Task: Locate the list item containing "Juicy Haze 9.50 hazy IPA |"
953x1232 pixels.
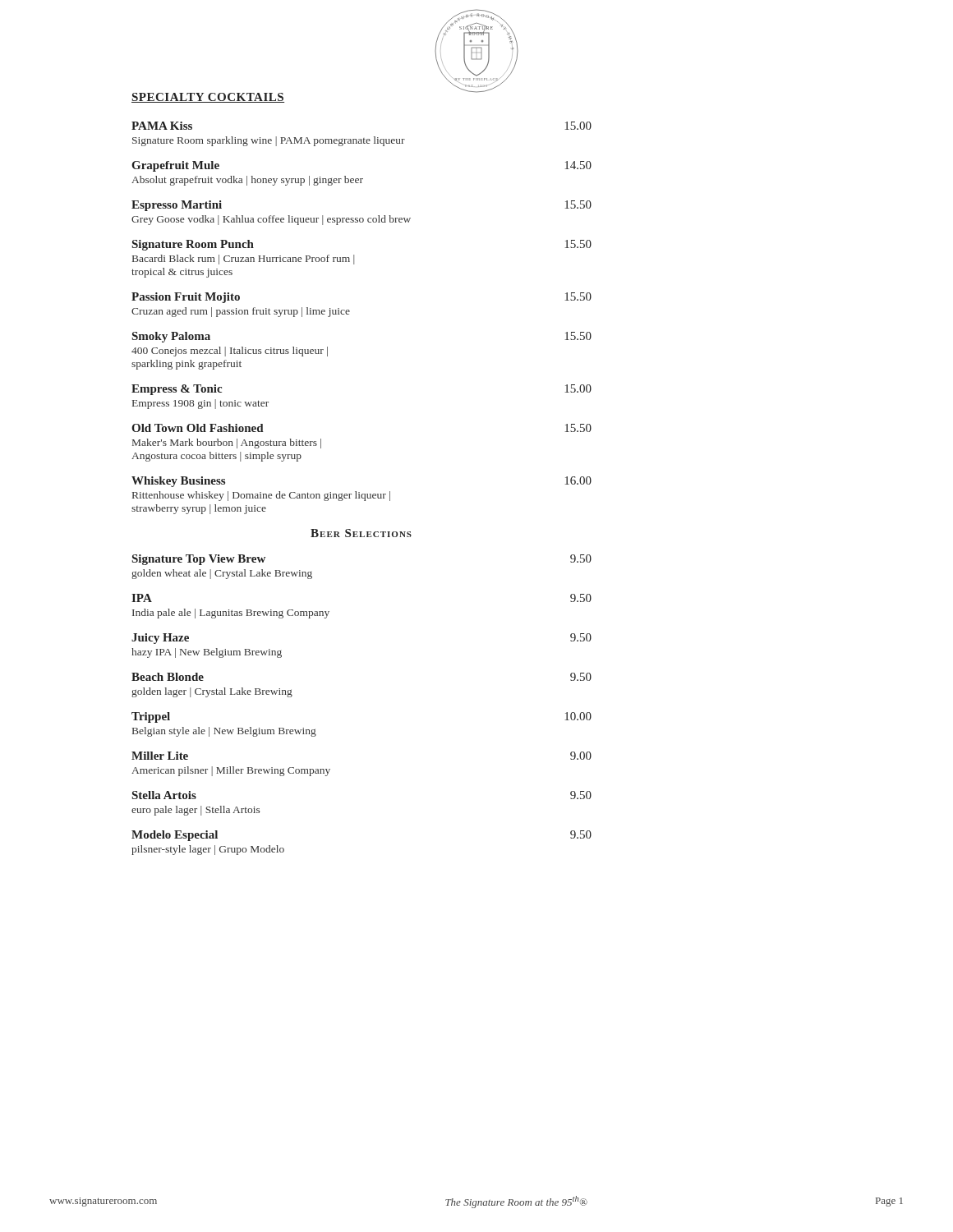Action: pyautogui.click(x=157, y=639)
